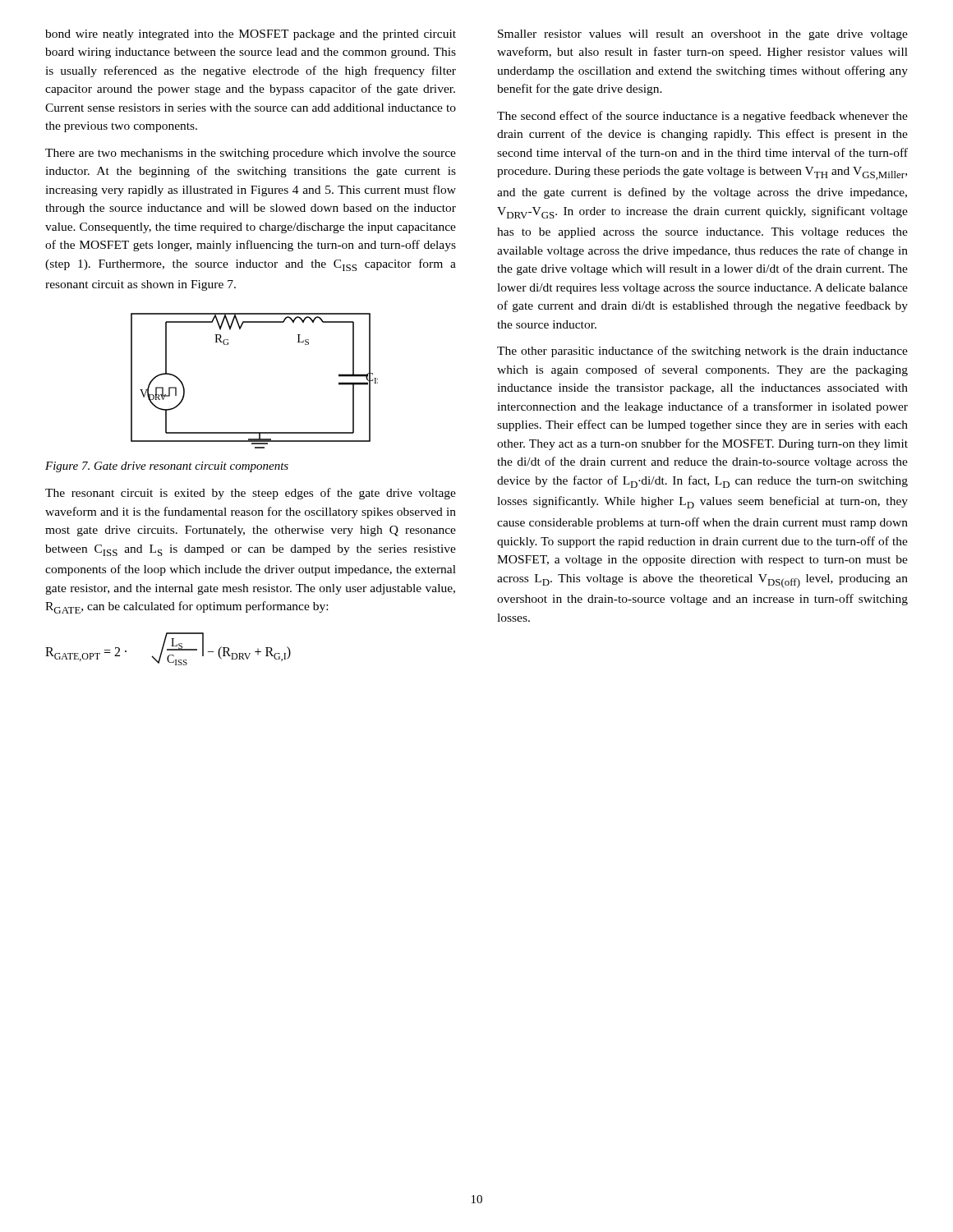
Task: Select the passage starting "Figure 7. Gate drive resonant circuit components"
Action: click(x=167, y=466)
